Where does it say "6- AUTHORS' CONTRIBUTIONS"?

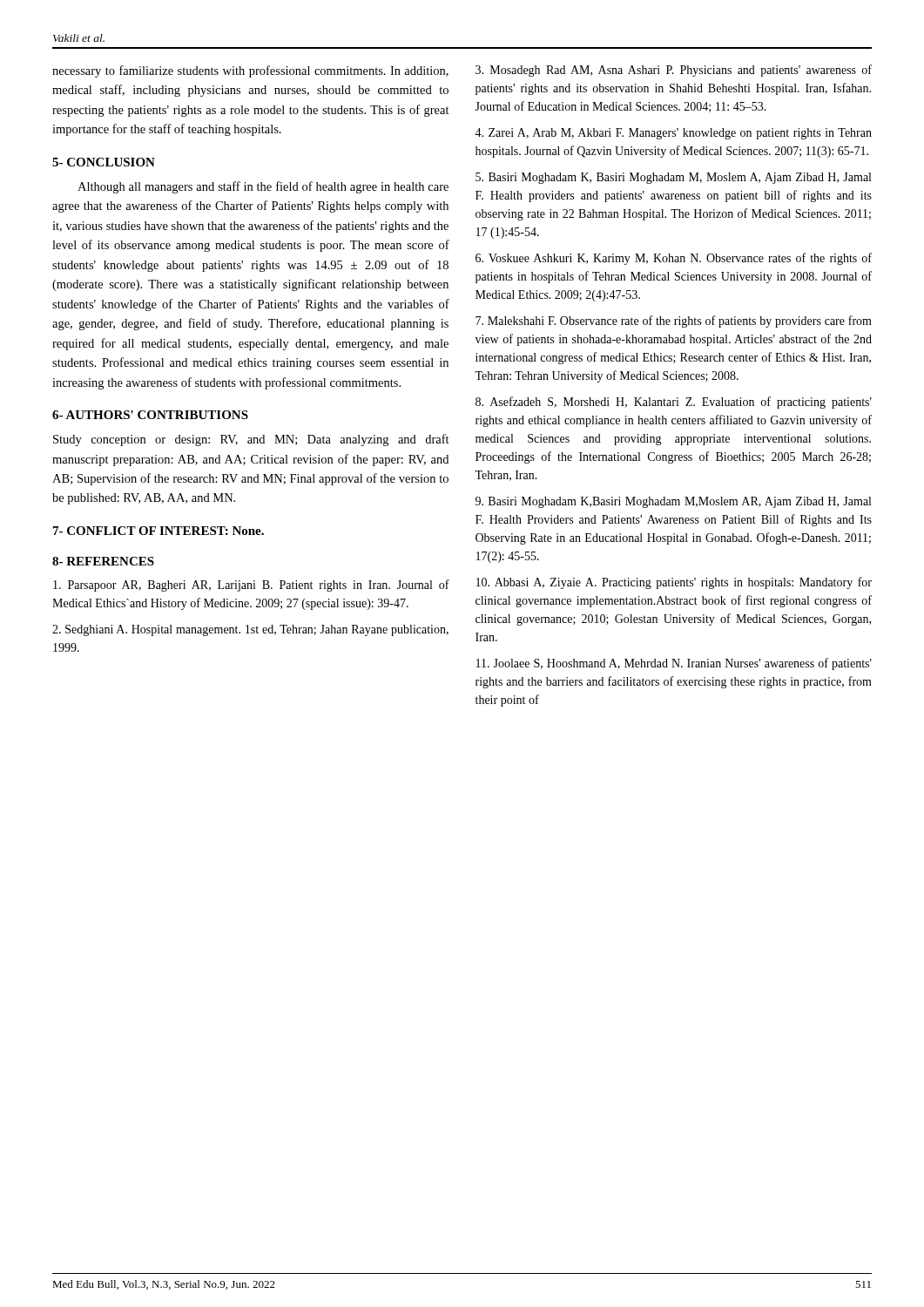tap(150, 415)
